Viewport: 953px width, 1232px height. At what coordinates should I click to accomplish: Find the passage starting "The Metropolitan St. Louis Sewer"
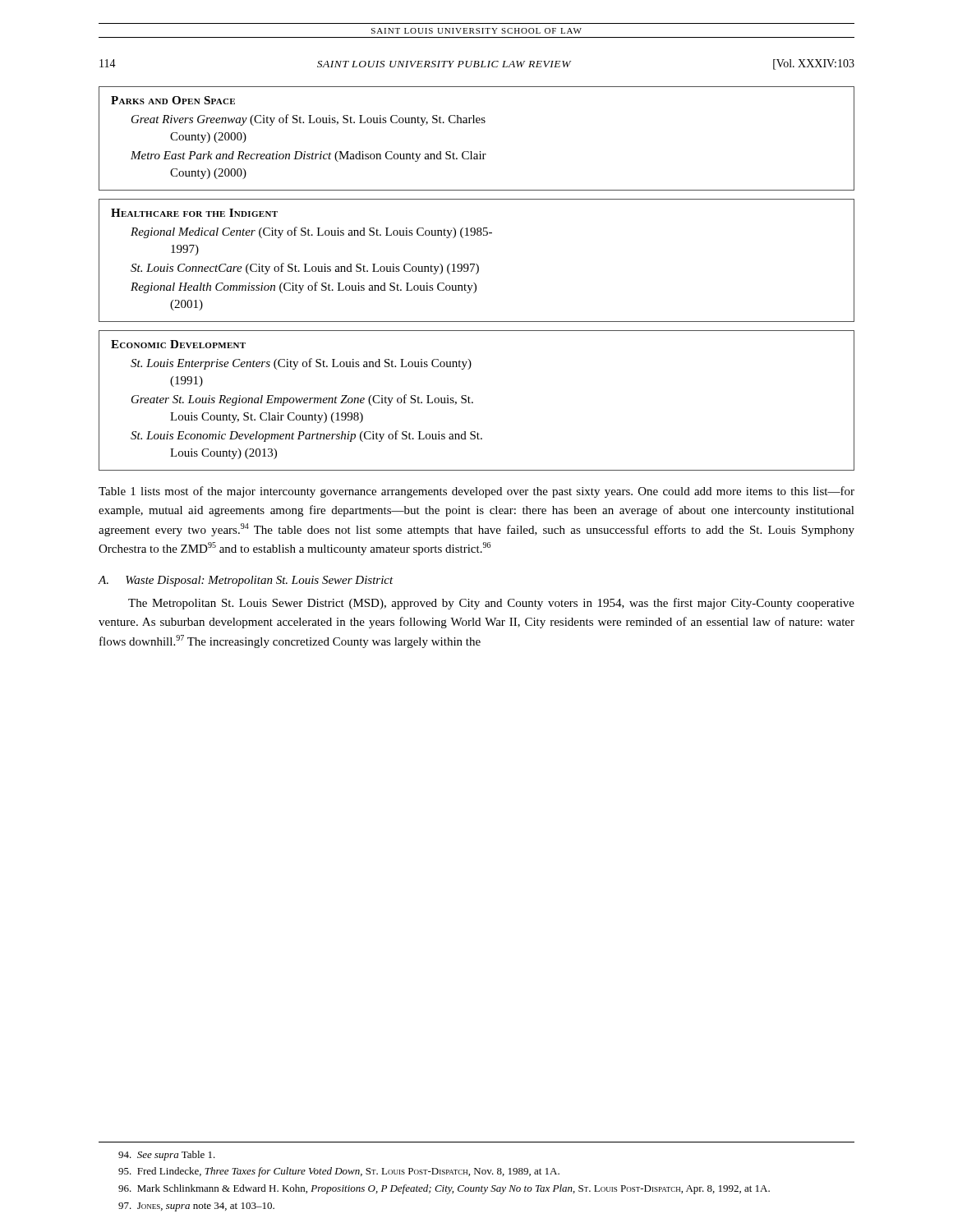click(476, 622)
